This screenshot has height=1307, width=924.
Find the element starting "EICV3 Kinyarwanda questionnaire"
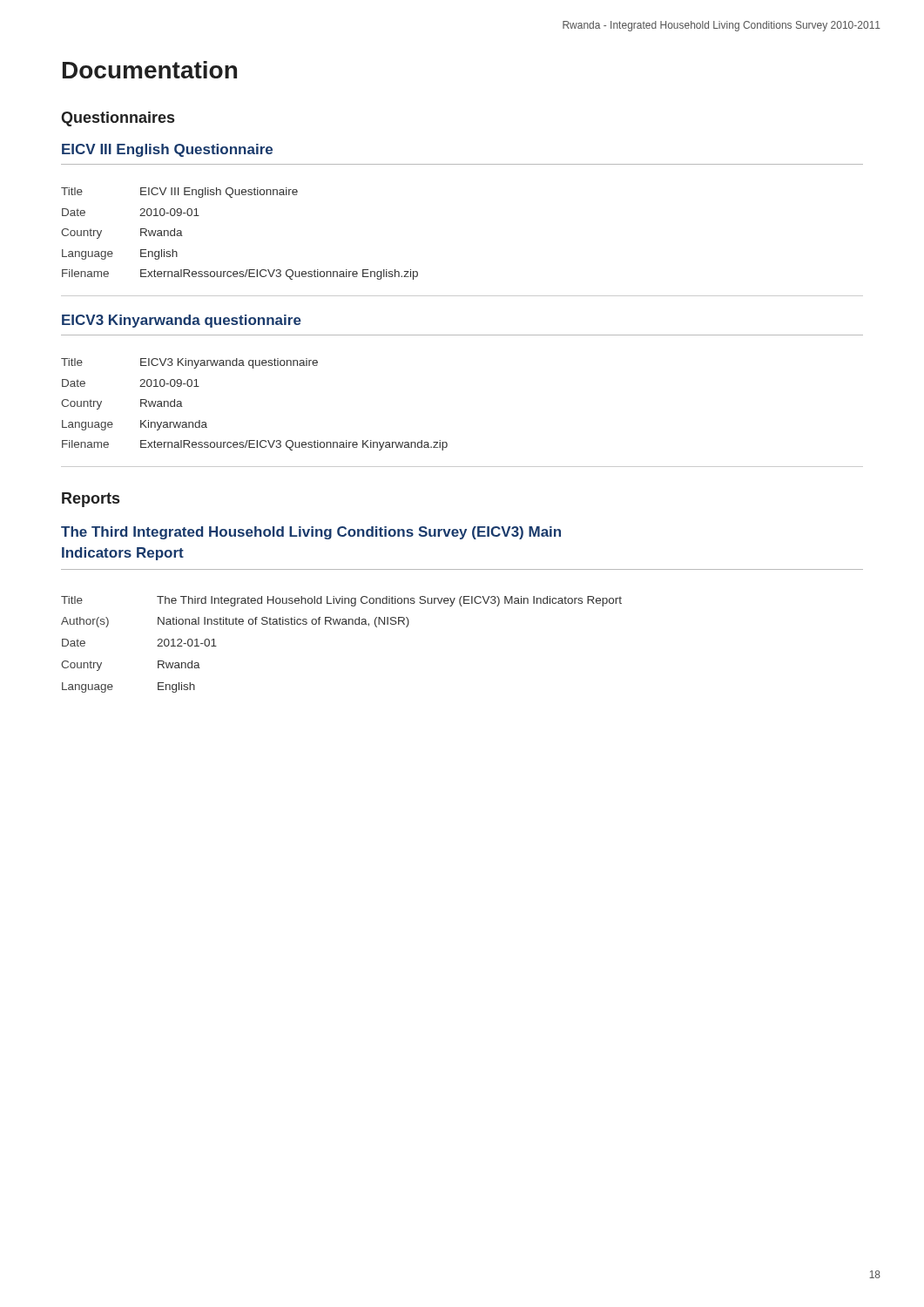tap(181, 320)
